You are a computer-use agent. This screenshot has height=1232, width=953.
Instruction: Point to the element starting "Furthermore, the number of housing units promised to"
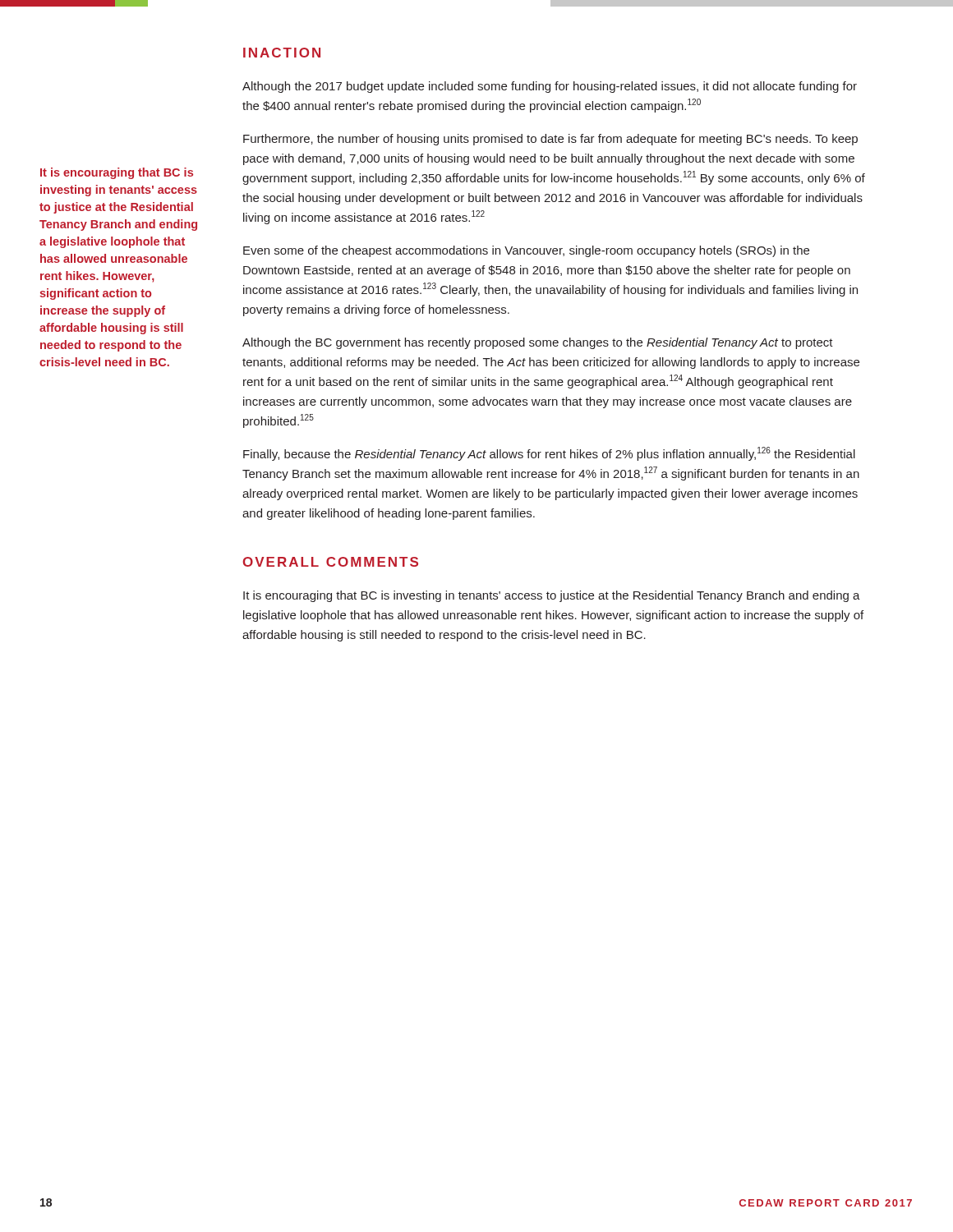click(554, 178)
